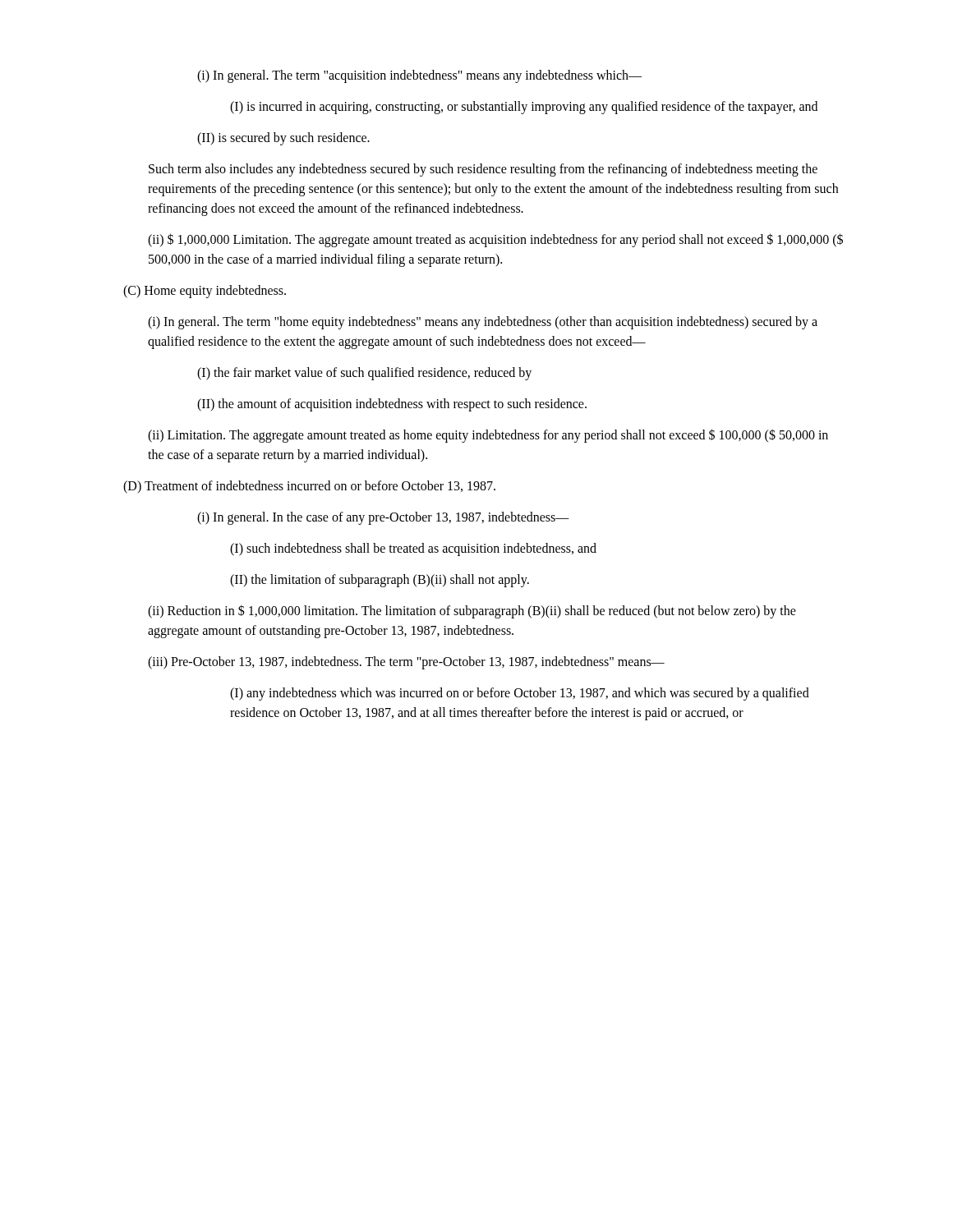Point to the block beginning "(i) In general. The term "home"
This screenshot has width=953, height=1232.
tap(483, 331)
